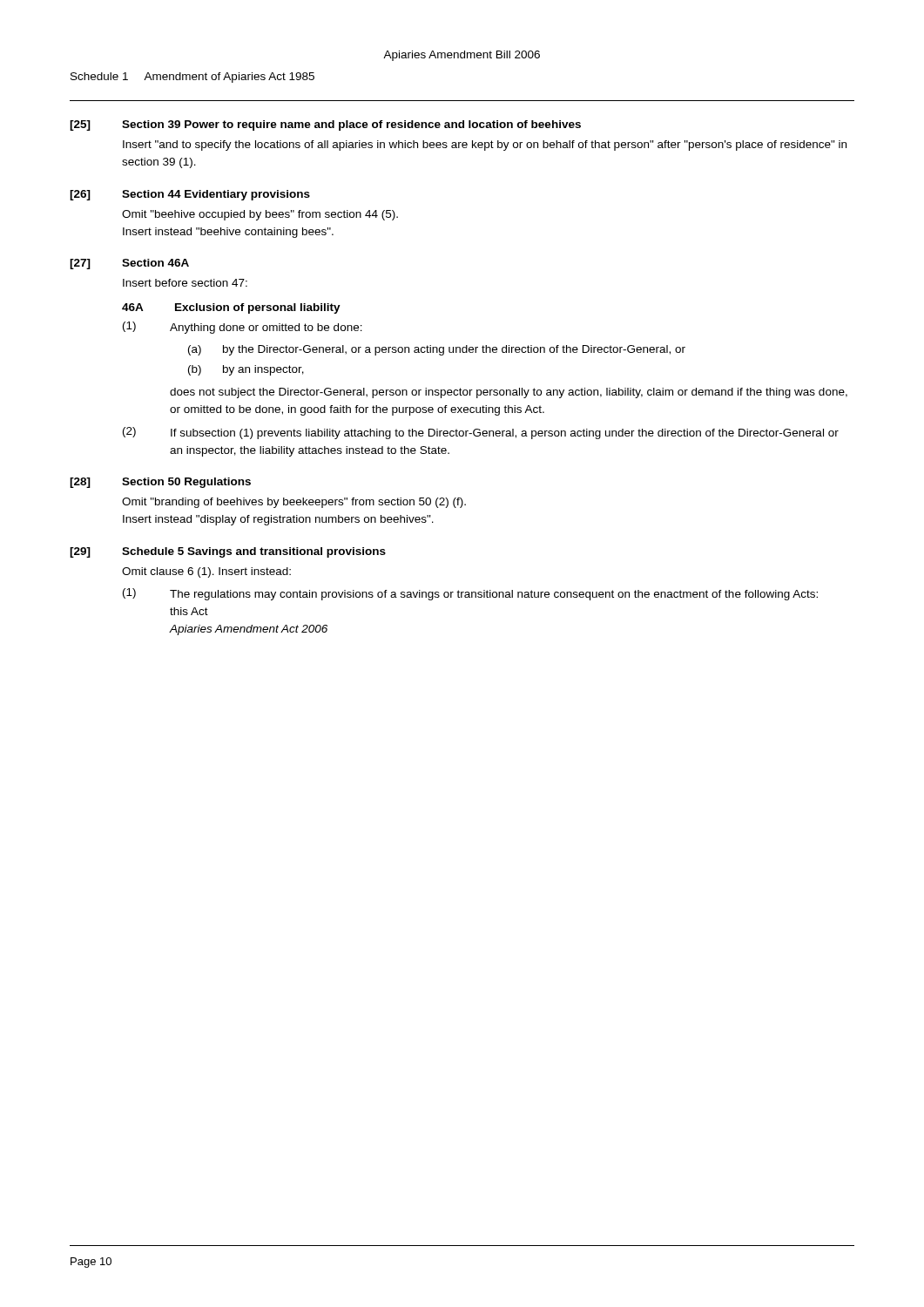The height and width of the screenshot is (1307, 924).
Task: Locate the passage starting "46A Exclusion of personal liability"
Action: coord(231,307)
